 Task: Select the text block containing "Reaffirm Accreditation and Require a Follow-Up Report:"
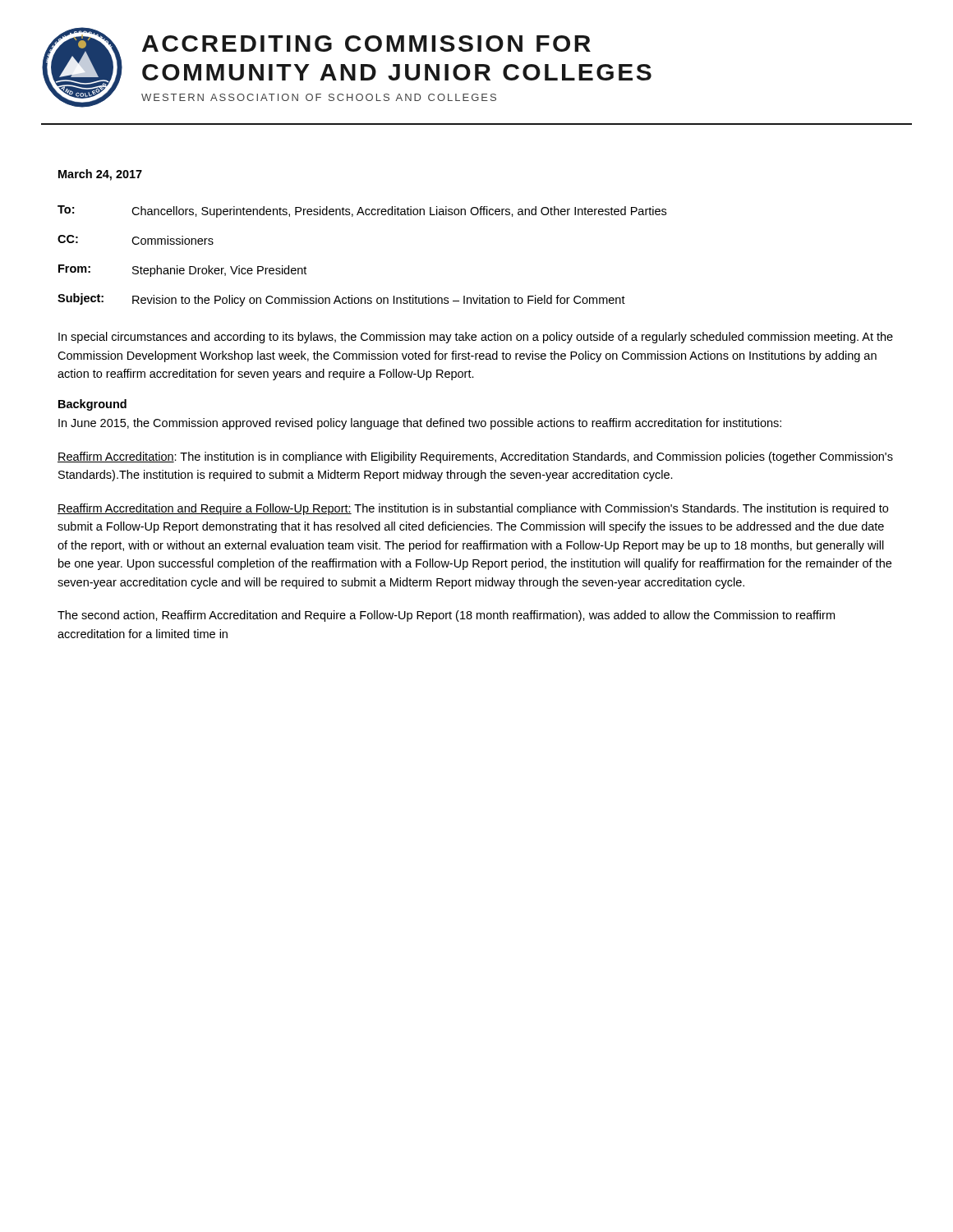[475, 545]
